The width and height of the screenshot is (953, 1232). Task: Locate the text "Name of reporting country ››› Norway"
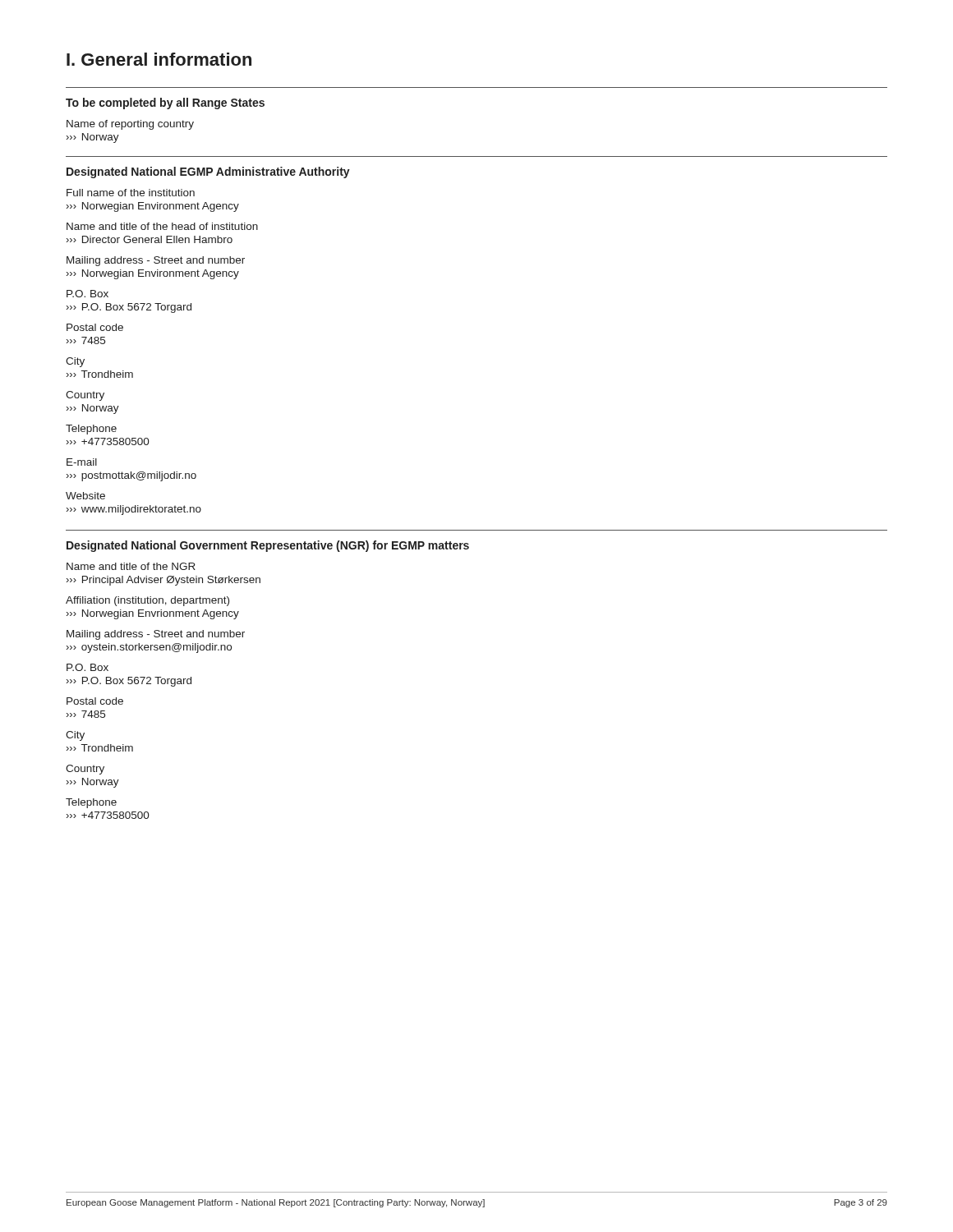130,125
